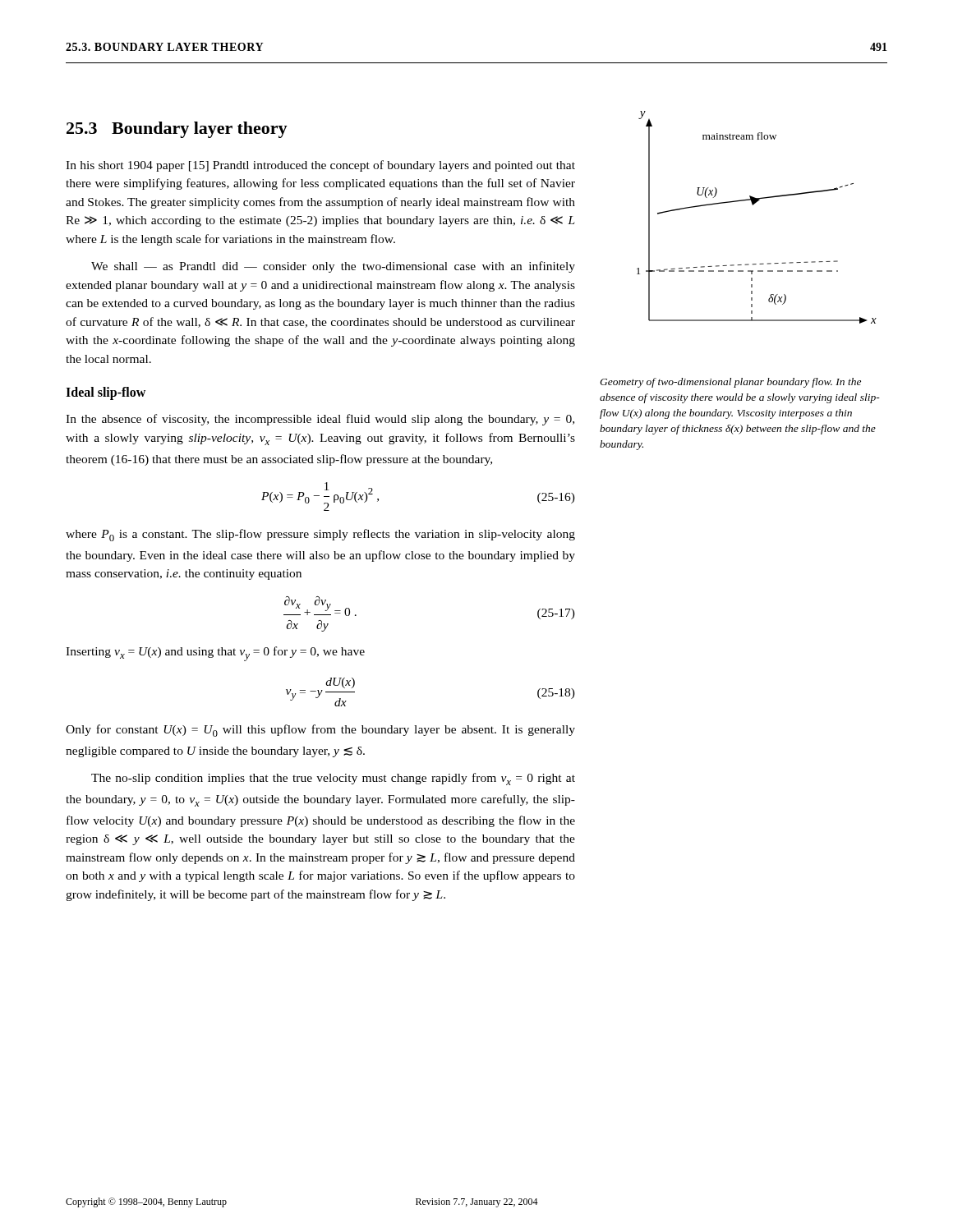This screenshot has height=1232, width=953.
Task: Find the text block containing "Only for constant"
Action: click(320, 740)
